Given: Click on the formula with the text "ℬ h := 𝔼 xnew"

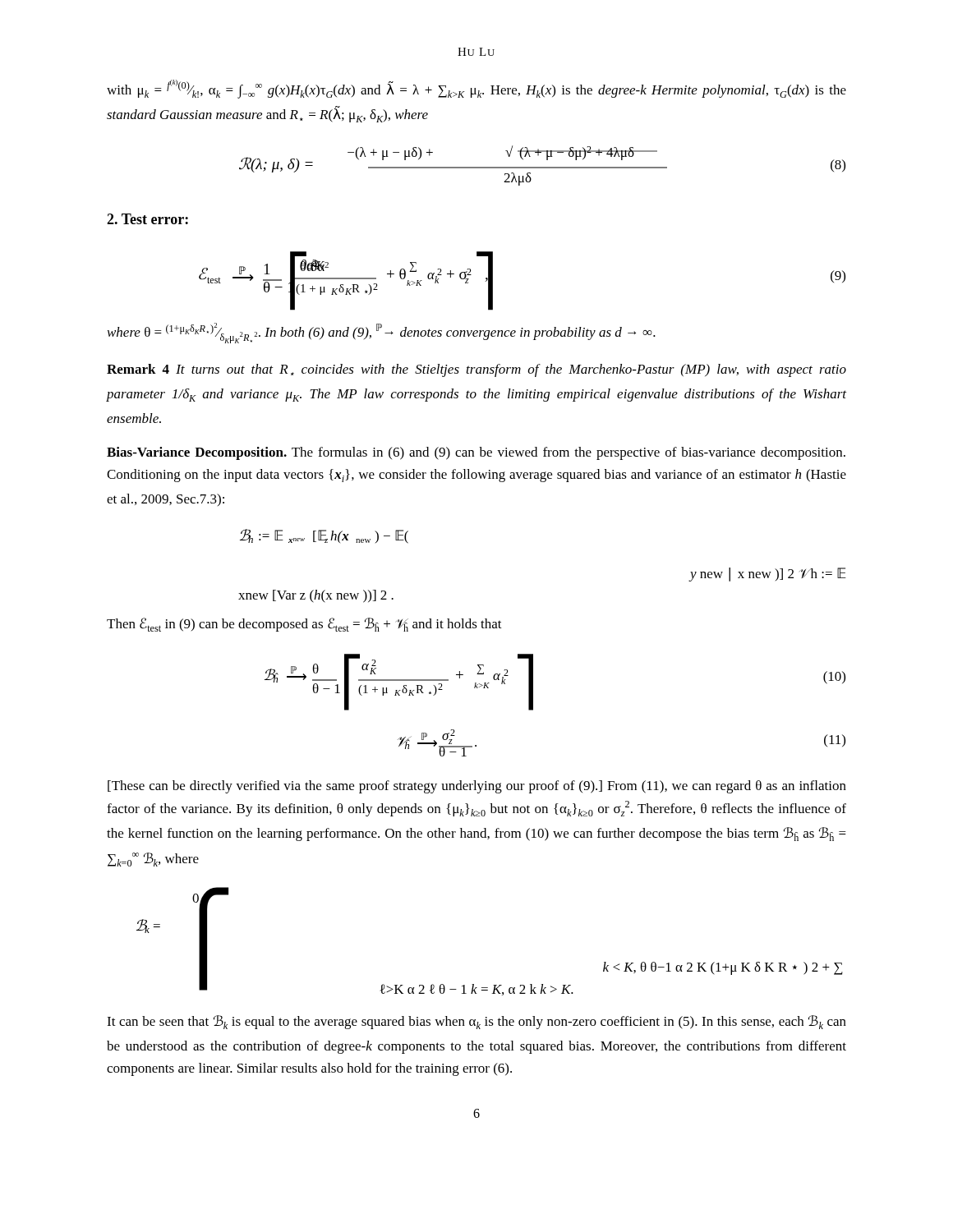Looking at the screenshot, I should 324,536.
